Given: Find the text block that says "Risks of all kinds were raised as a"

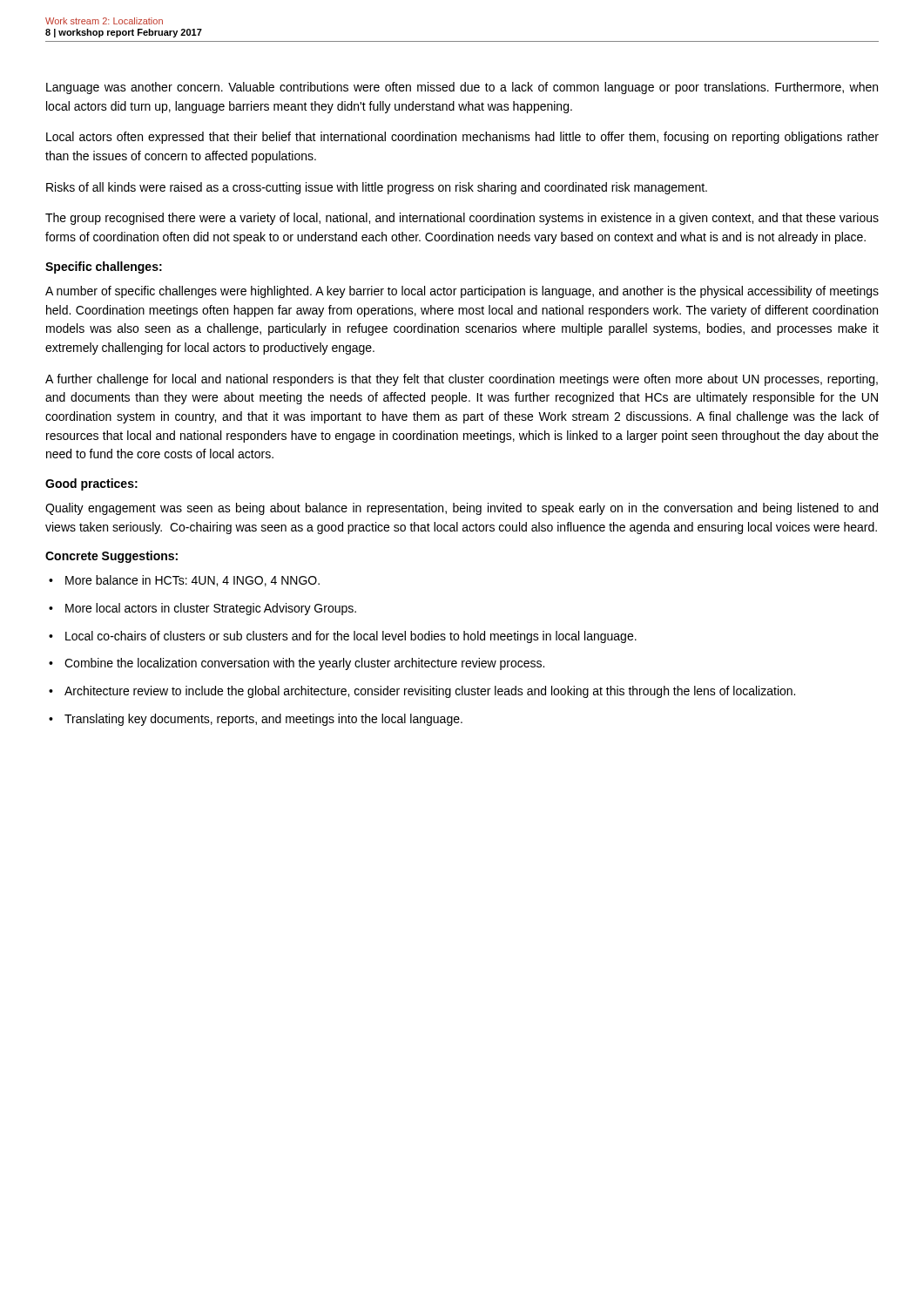Looking at the screenshot, I should point(377,187).
